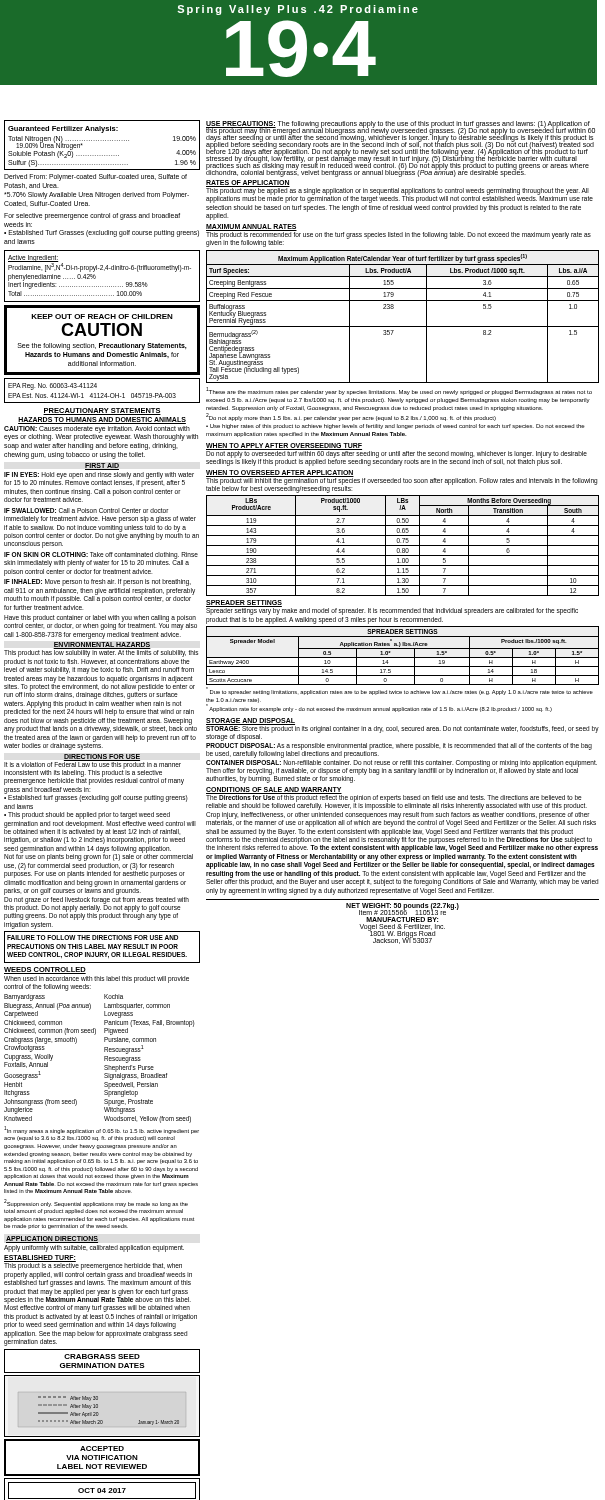Image resolution: width=605 pixels, height=1500 pixels.
Task: Locate the text "APPLICATION DIRECTIONS"
Action: (x=52, y=1238)
